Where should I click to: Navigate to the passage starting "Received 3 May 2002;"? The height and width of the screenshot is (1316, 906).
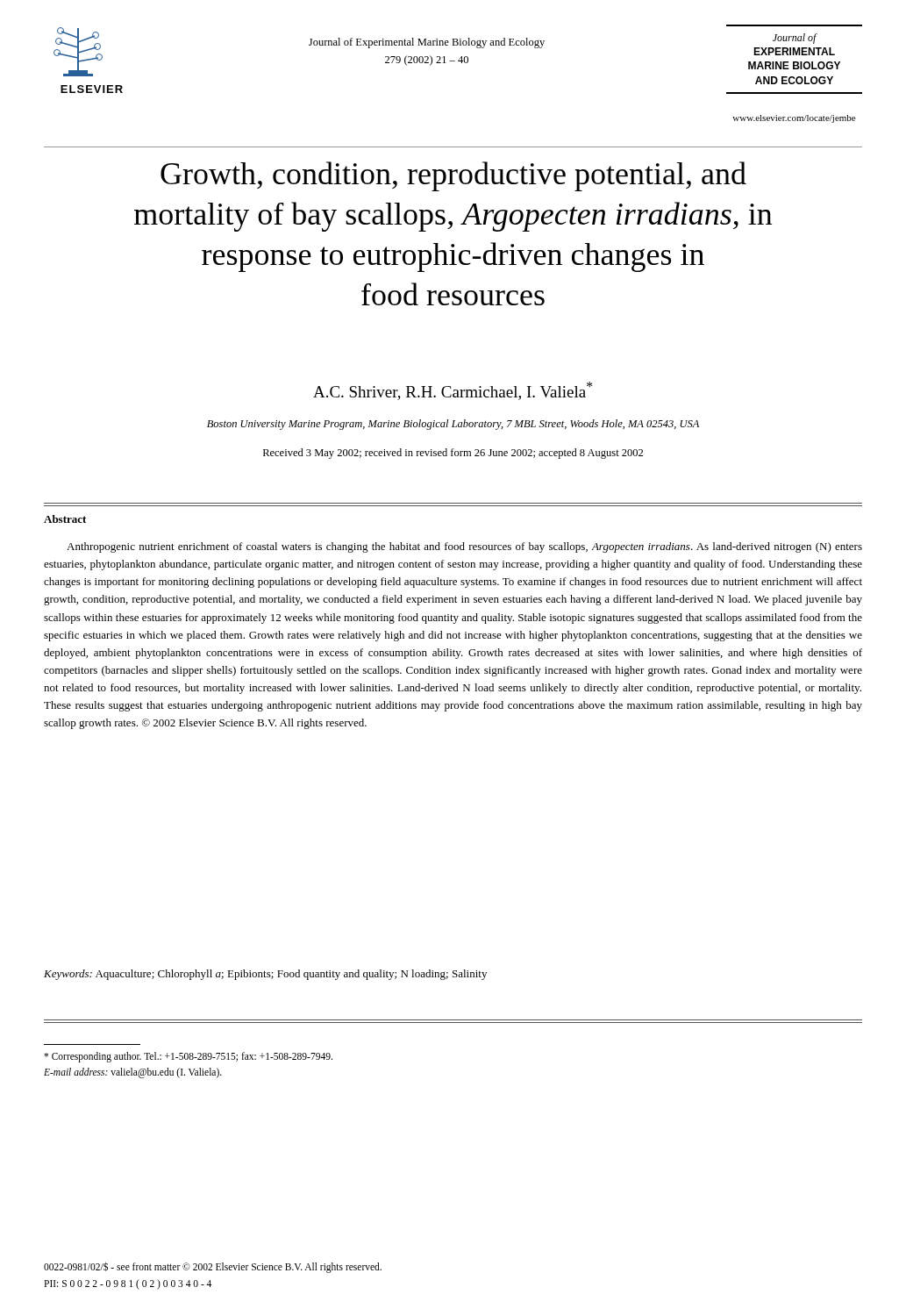tap(453, 453)
